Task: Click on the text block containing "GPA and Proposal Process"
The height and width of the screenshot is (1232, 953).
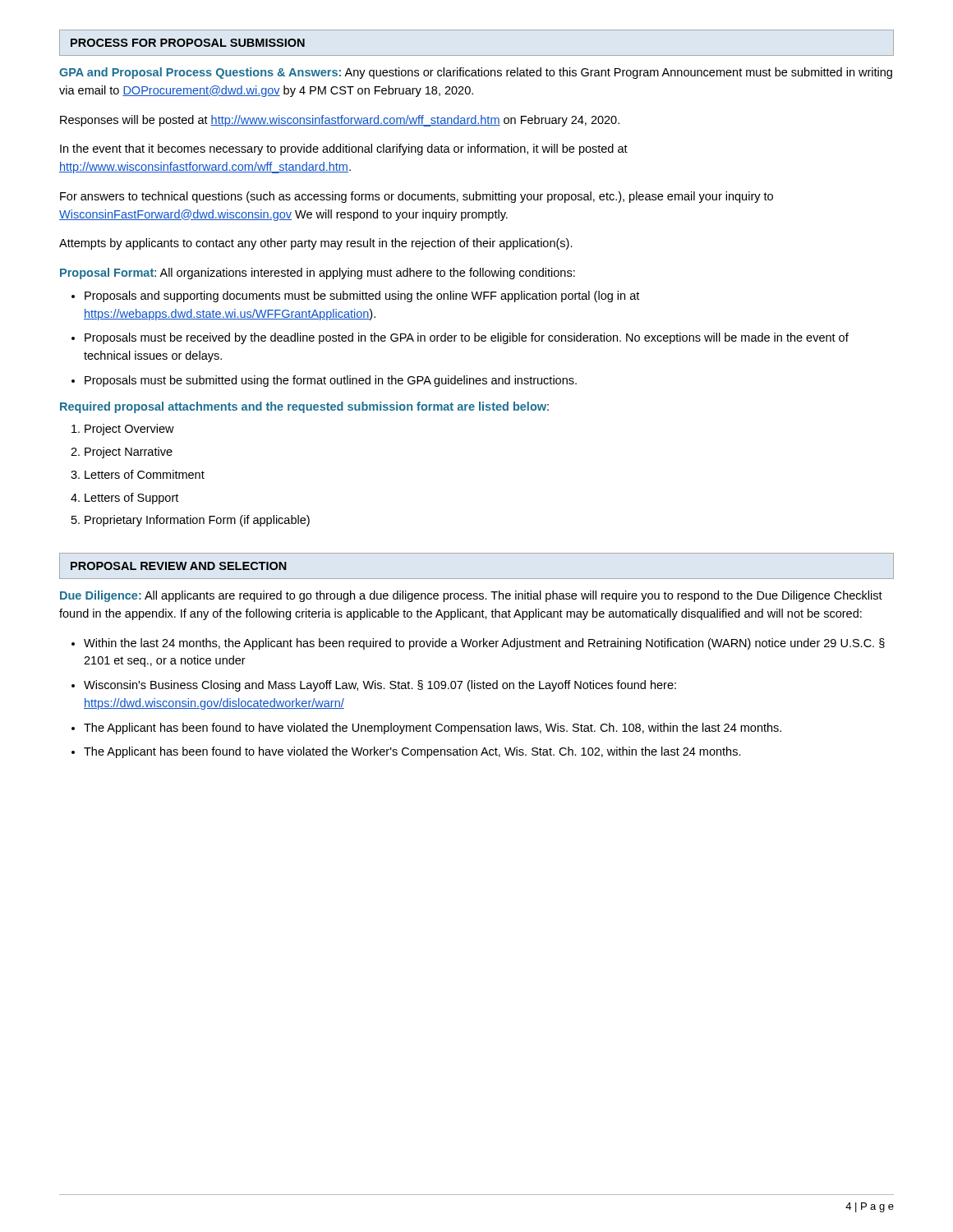Action: [476, 81]
